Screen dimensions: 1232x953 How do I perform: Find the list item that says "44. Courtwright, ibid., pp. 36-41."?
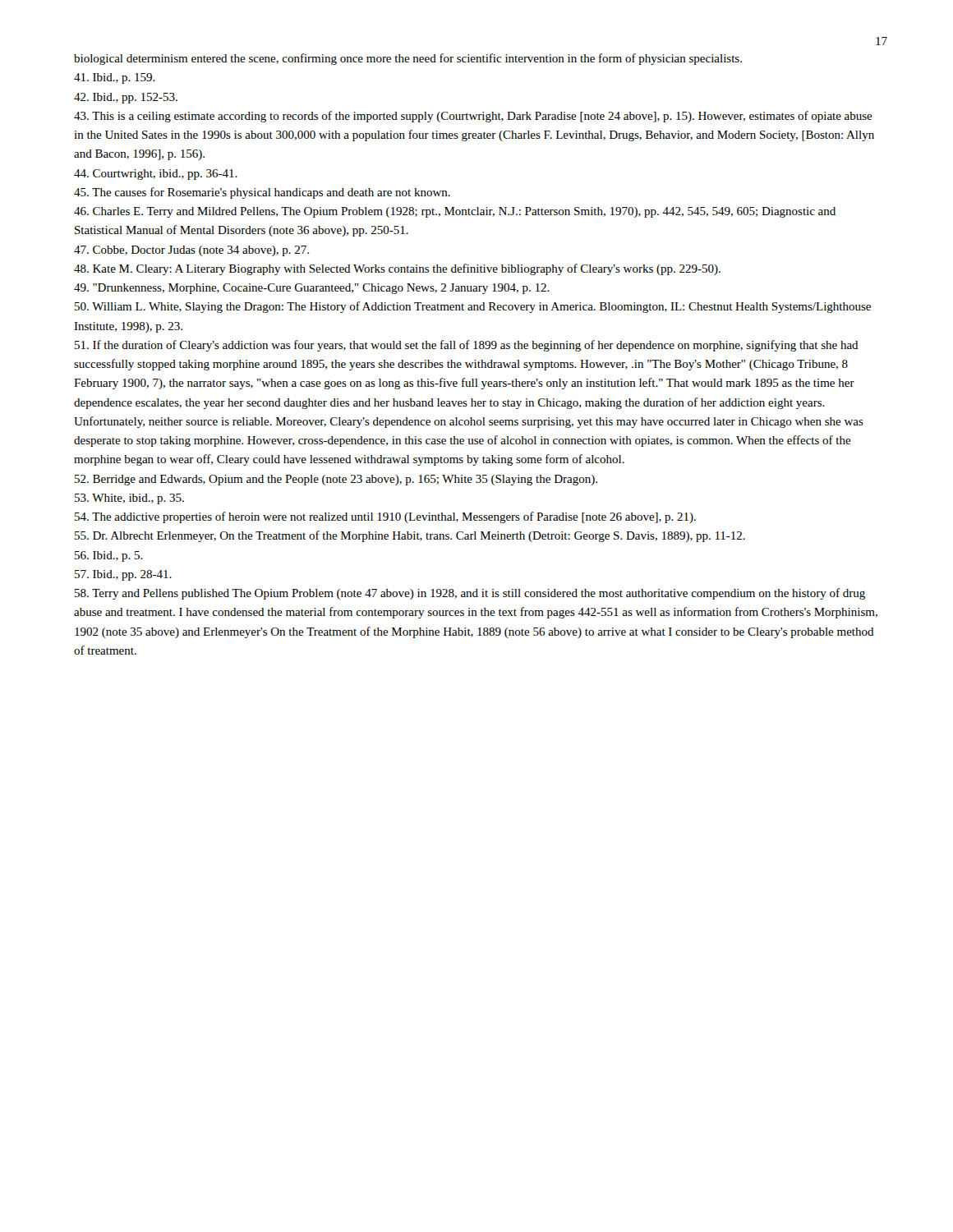156,175
